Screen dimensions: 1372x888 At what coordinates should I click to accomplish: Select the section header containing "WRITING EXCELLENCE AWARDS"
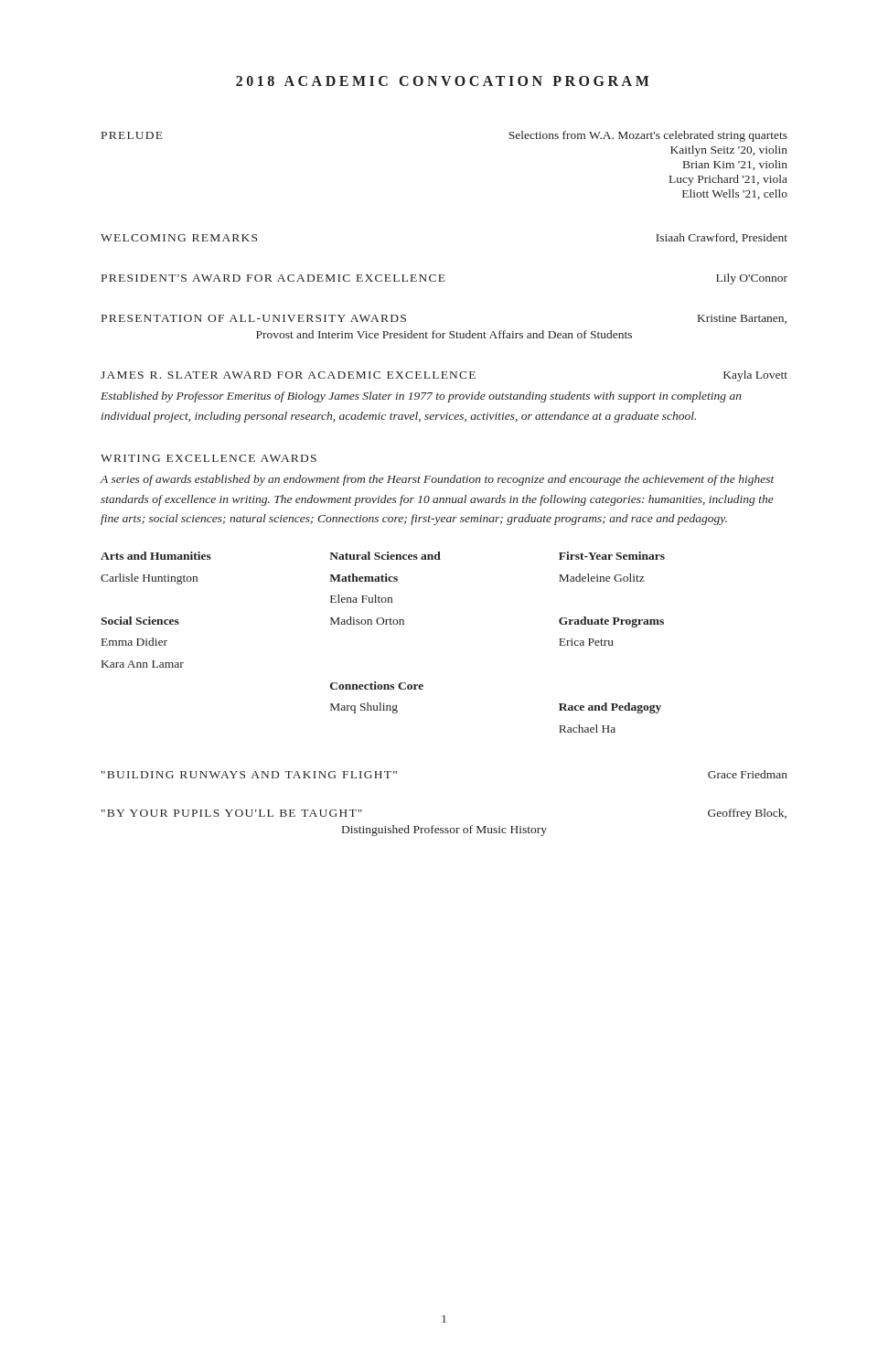coord(209,458)
